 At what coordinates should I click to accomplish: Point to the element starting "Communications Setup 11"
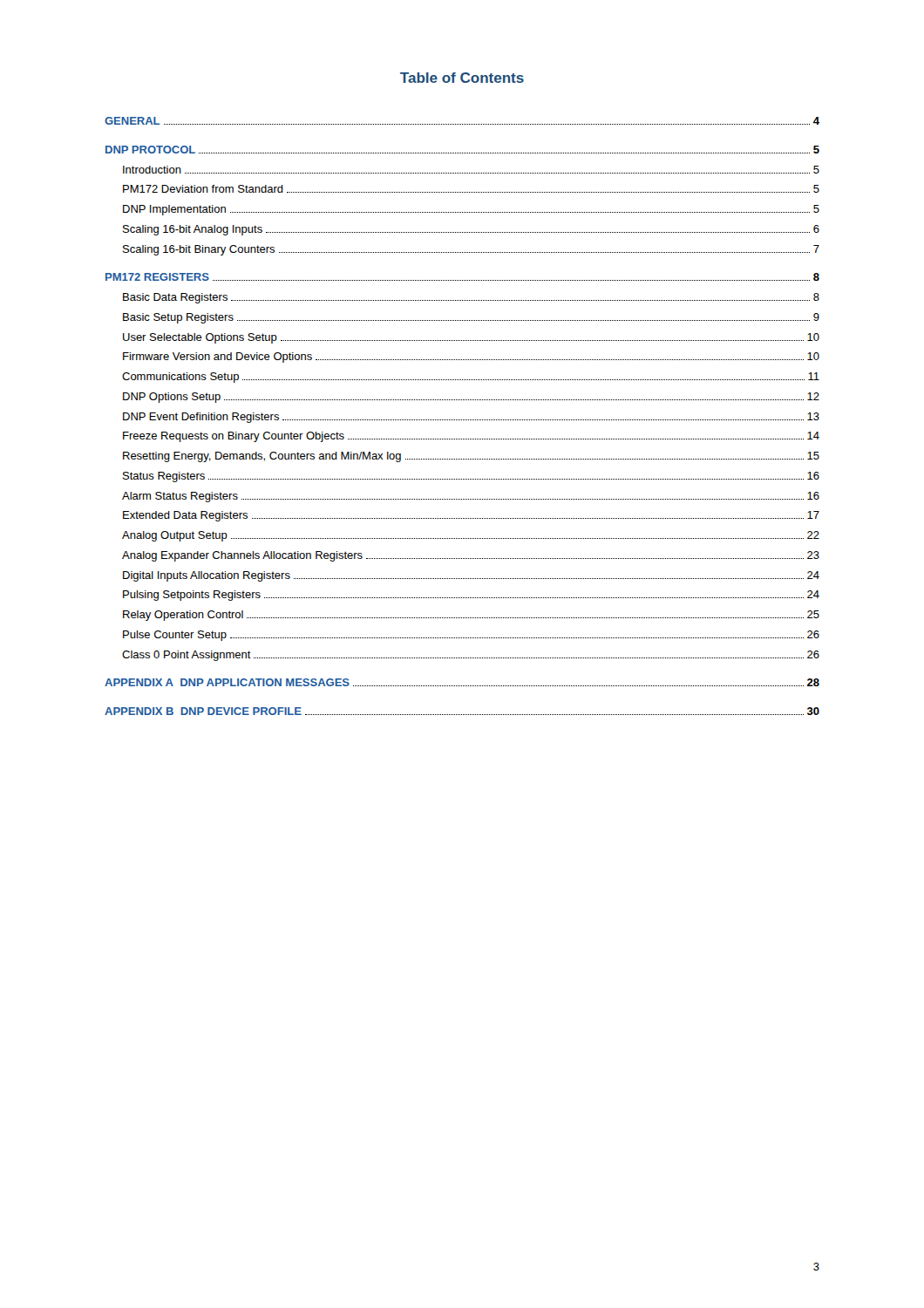click(x=462, y=377)
